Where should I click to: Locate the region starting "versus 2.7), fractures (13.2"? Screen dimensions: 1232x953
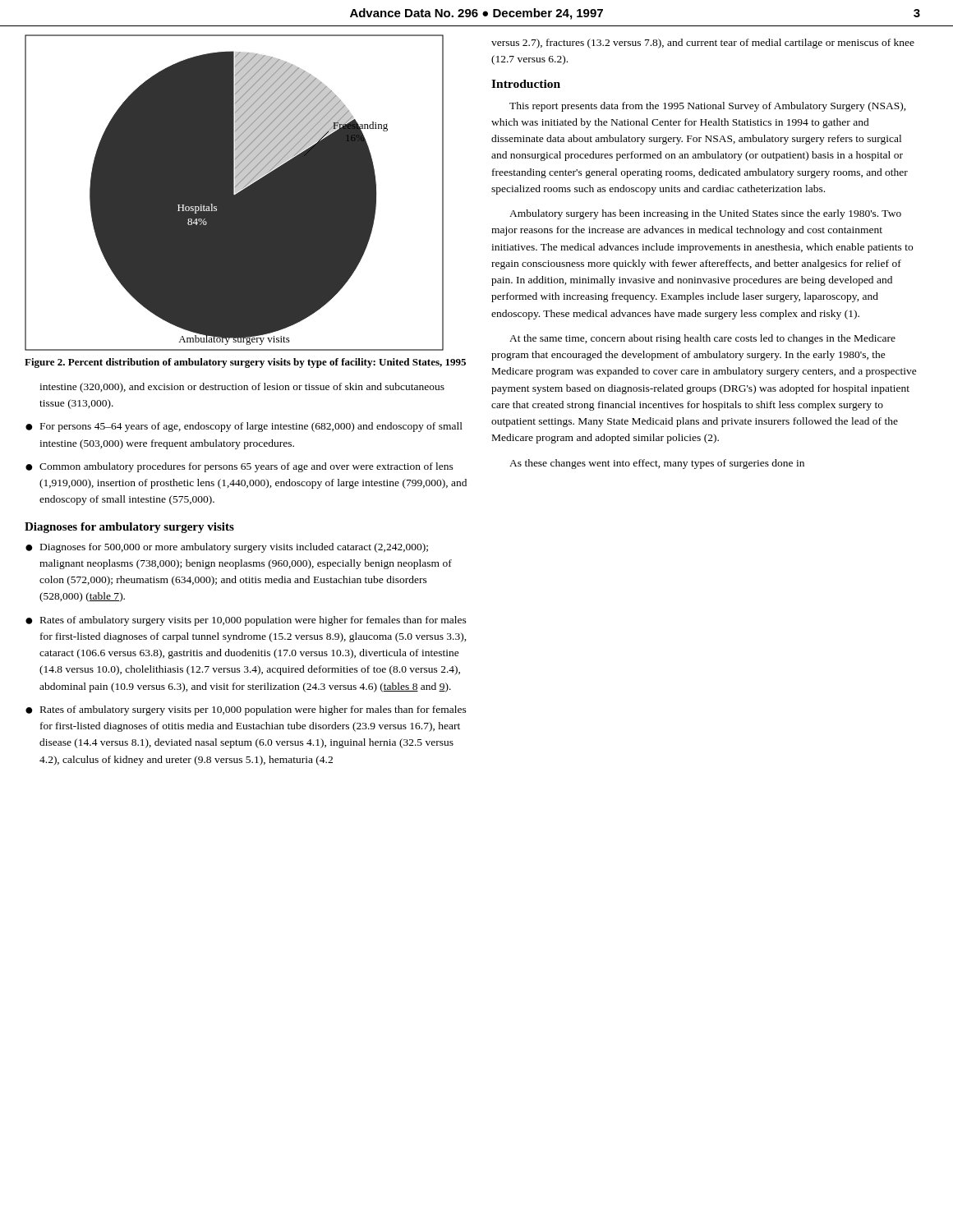[703, 51]
